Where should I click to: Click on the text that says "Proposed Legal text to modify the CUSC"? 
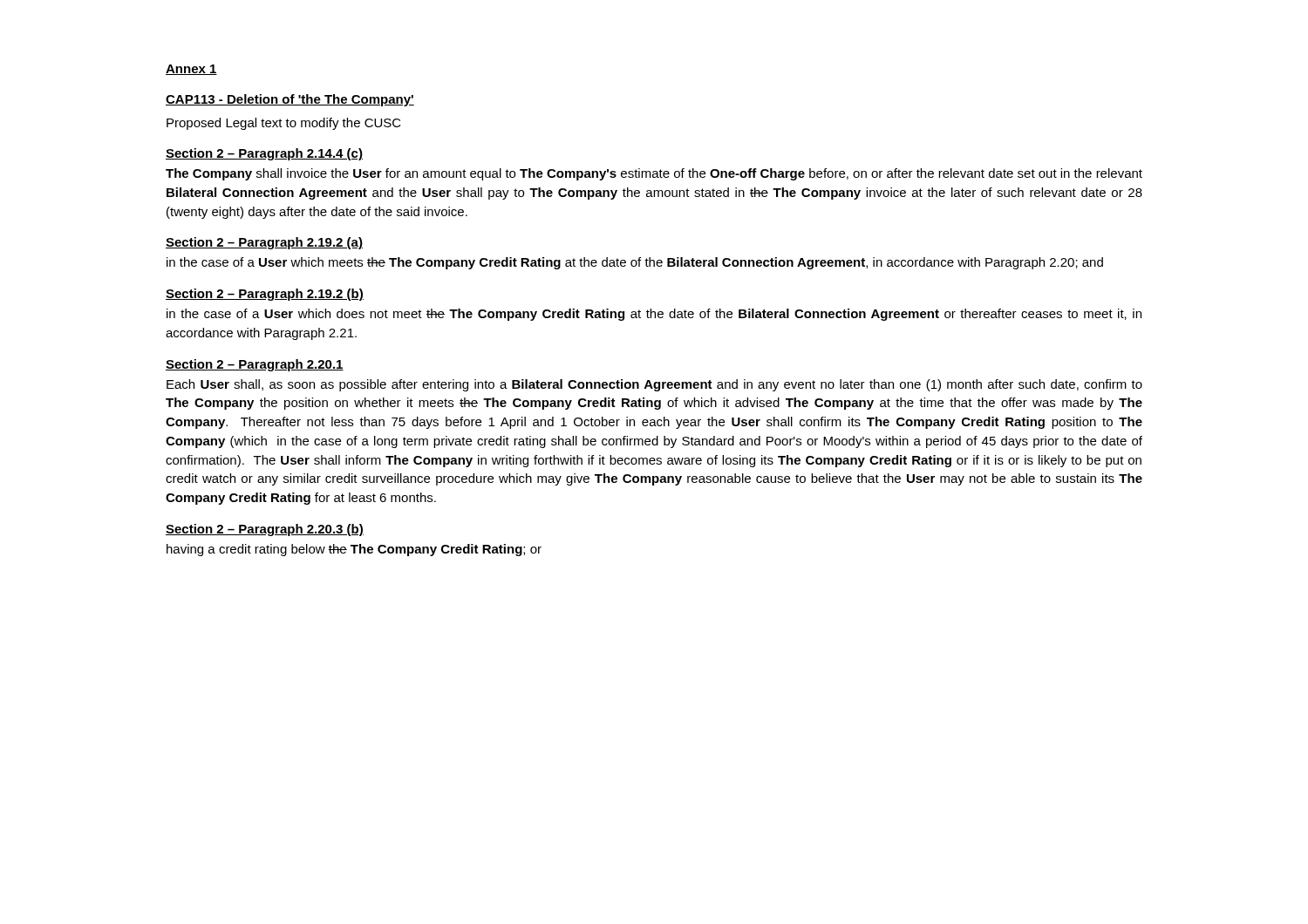(x=284, y=122)
